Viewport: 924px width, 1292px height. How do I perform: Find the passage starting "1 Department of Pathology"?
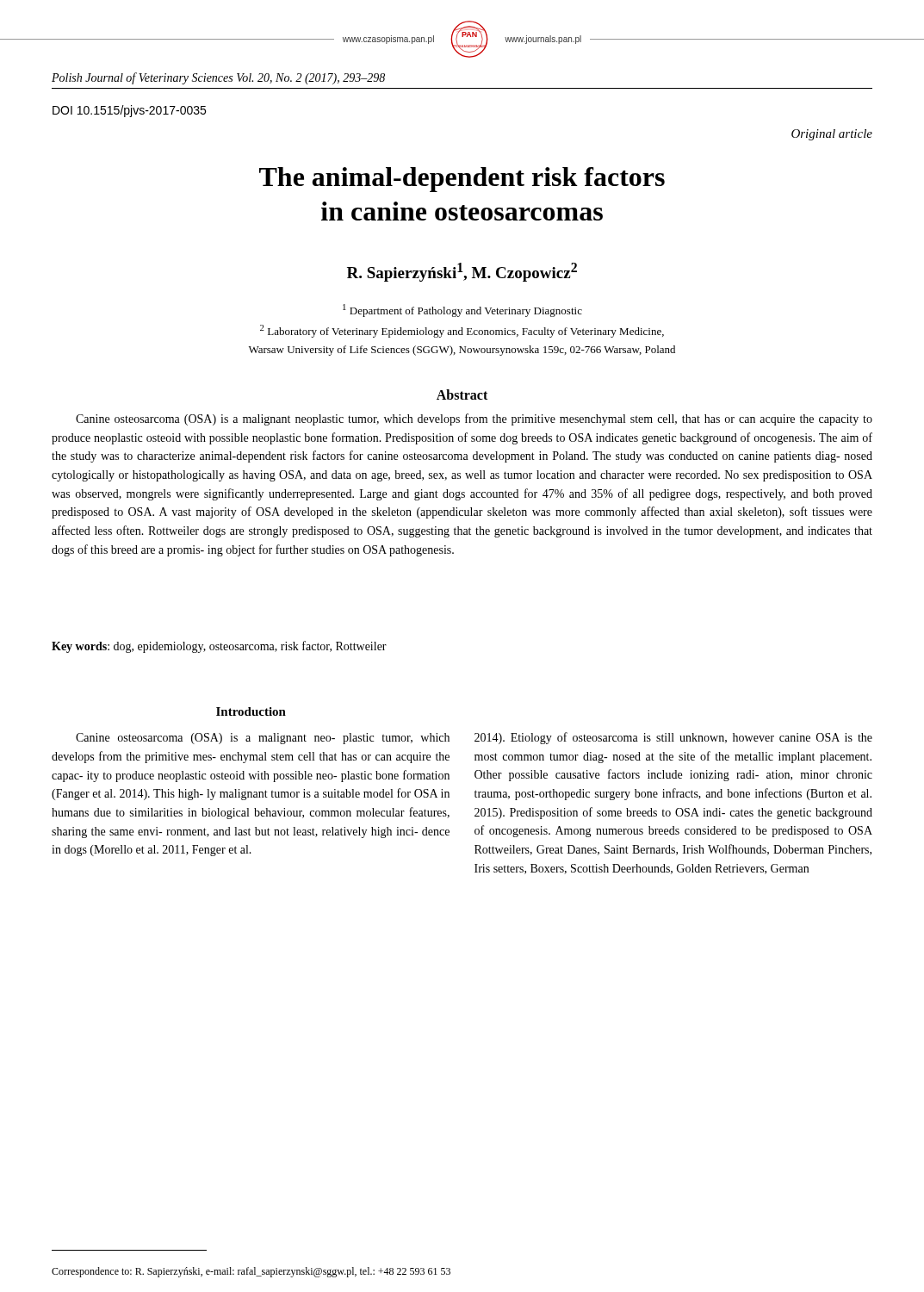coord(462,329)
